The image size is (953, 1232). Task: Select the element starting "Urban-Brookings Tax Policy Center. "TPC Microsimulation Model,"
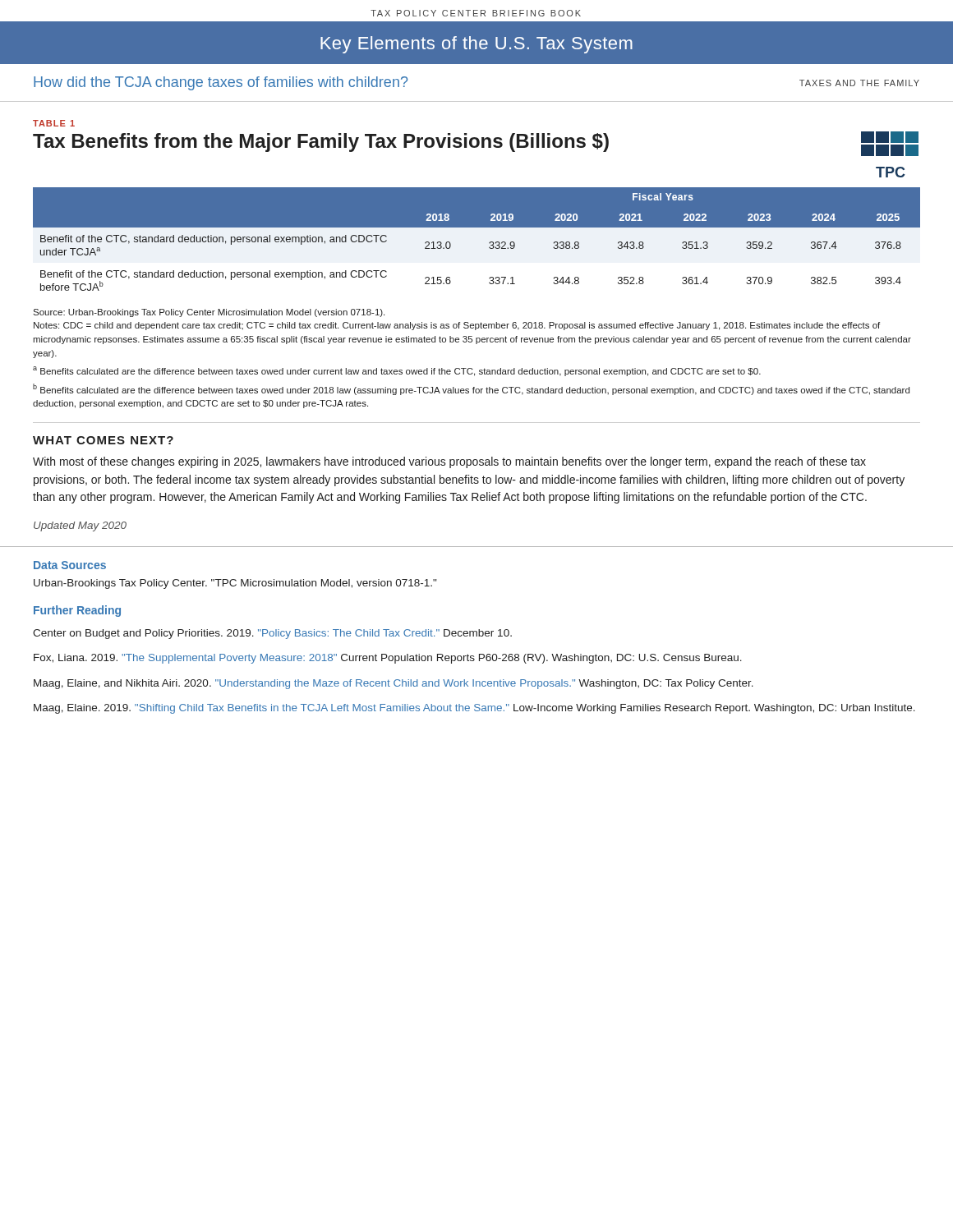point(235,583)
